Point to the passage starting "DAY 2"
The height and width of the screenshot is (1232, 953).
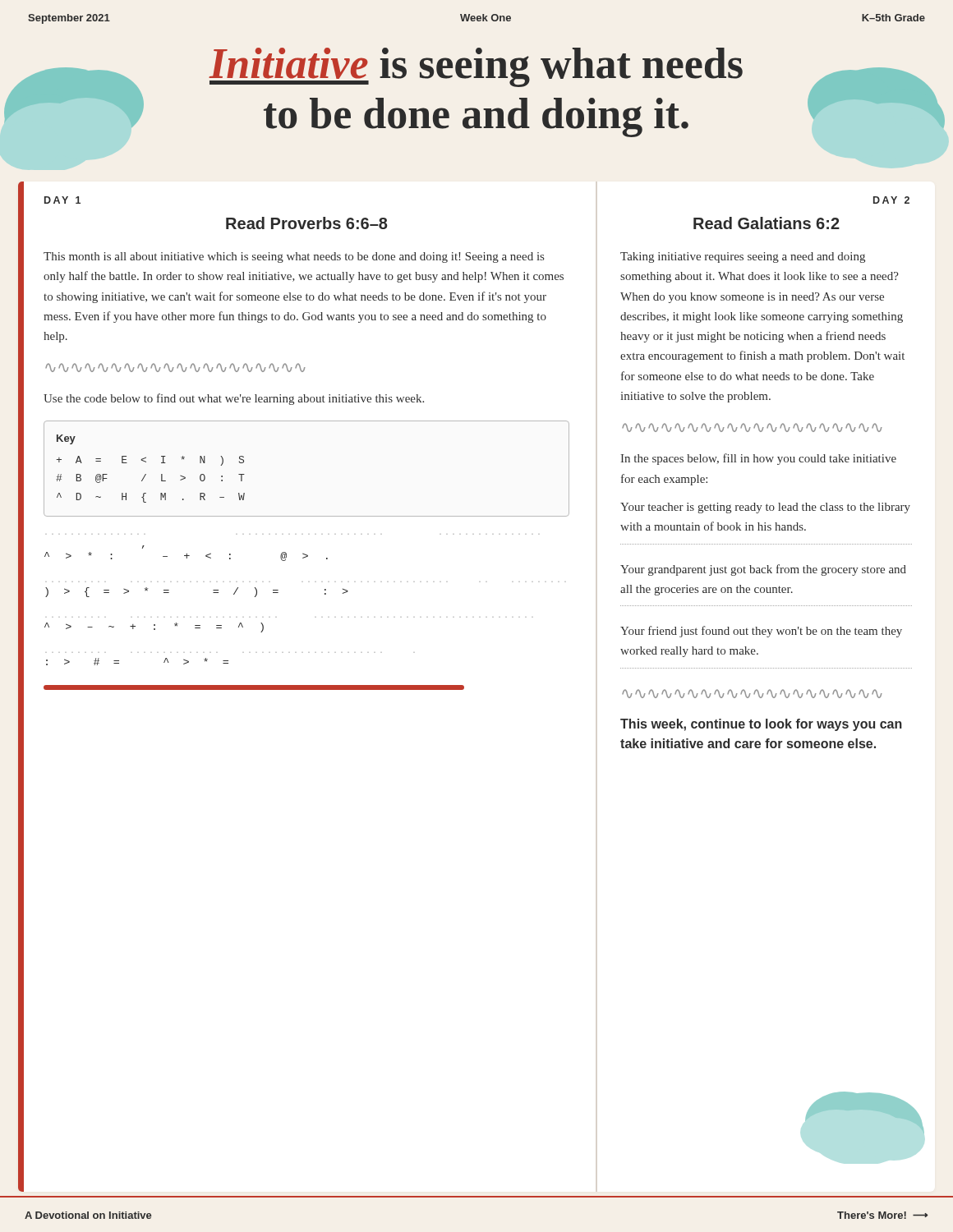pyautogui.click(x=892, y=200)
